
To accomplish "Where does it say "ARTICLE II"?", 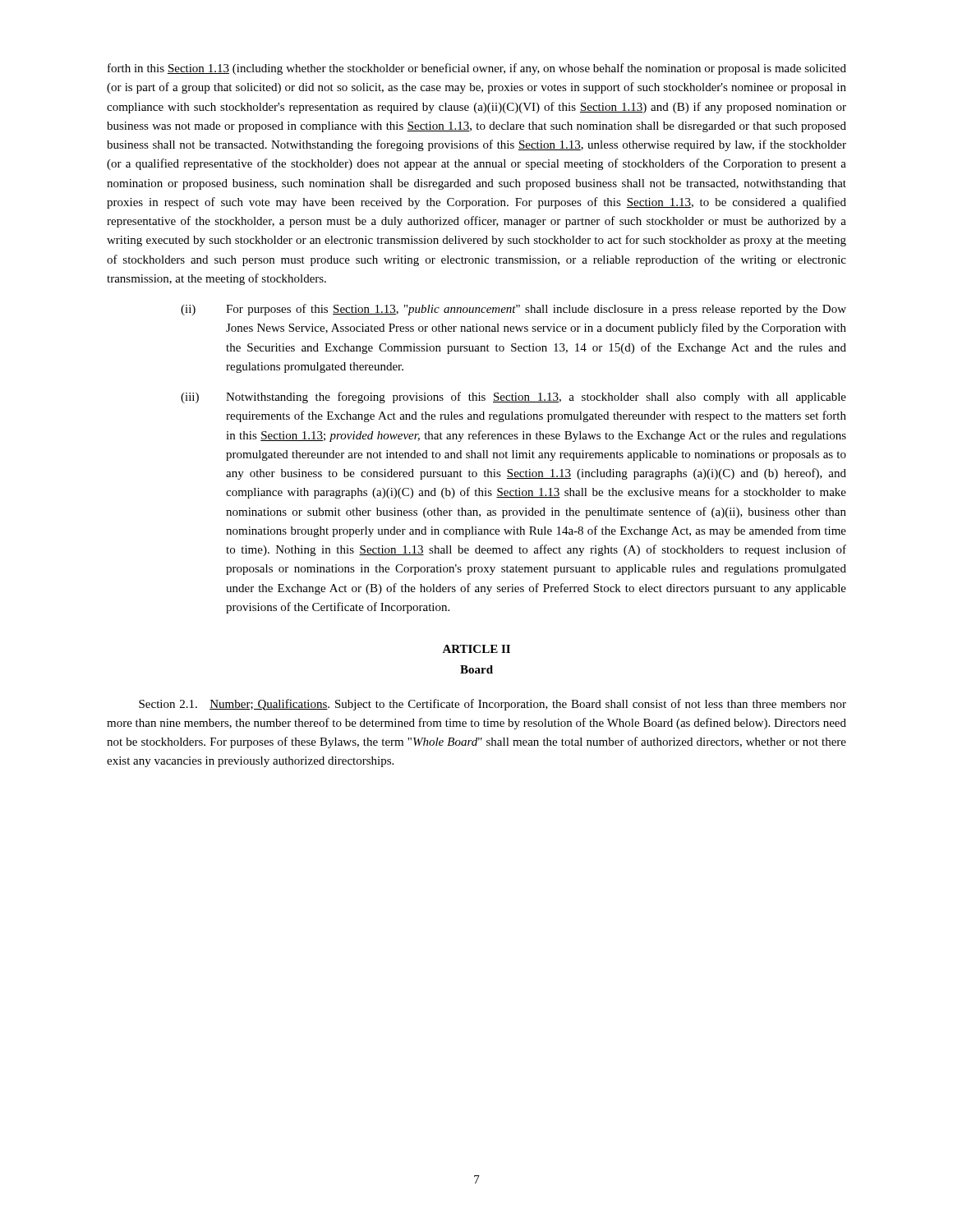I will coord(476,649).
